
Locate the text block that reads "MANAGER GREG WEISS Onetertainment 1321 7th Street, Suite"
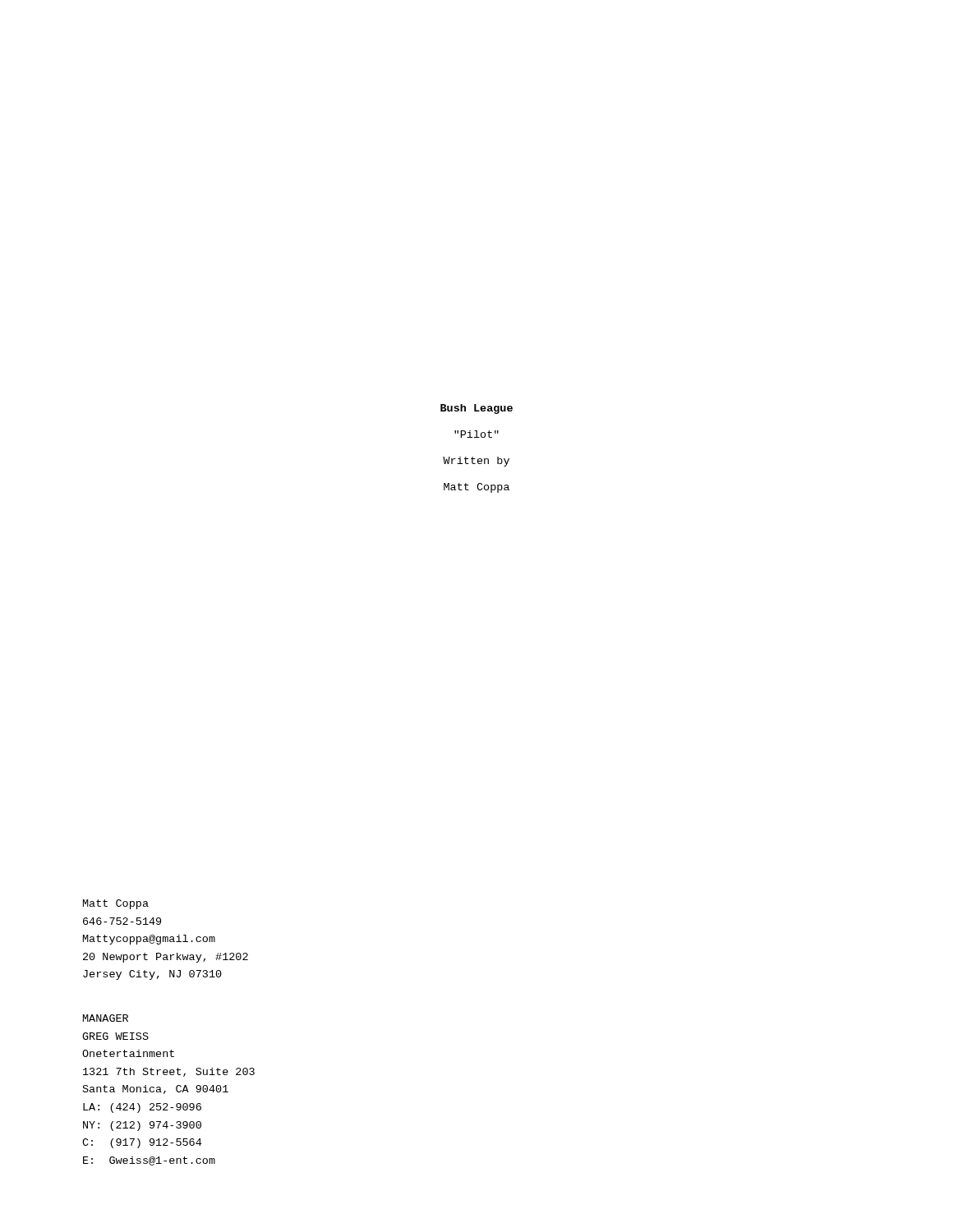point(169,1090)
